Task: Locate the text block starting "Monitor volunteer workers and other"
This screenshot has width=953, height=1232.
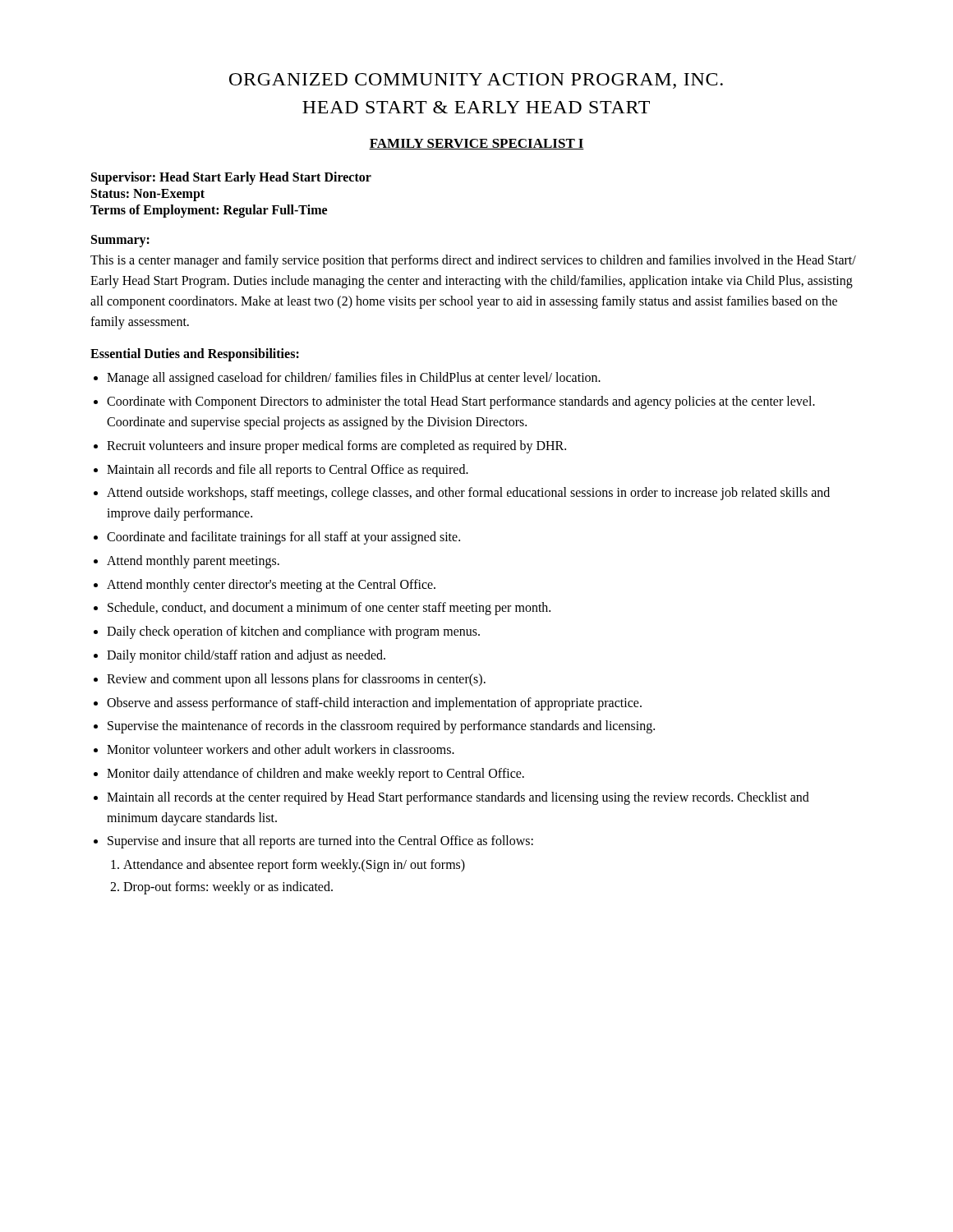Action: [x=281, y=749]
